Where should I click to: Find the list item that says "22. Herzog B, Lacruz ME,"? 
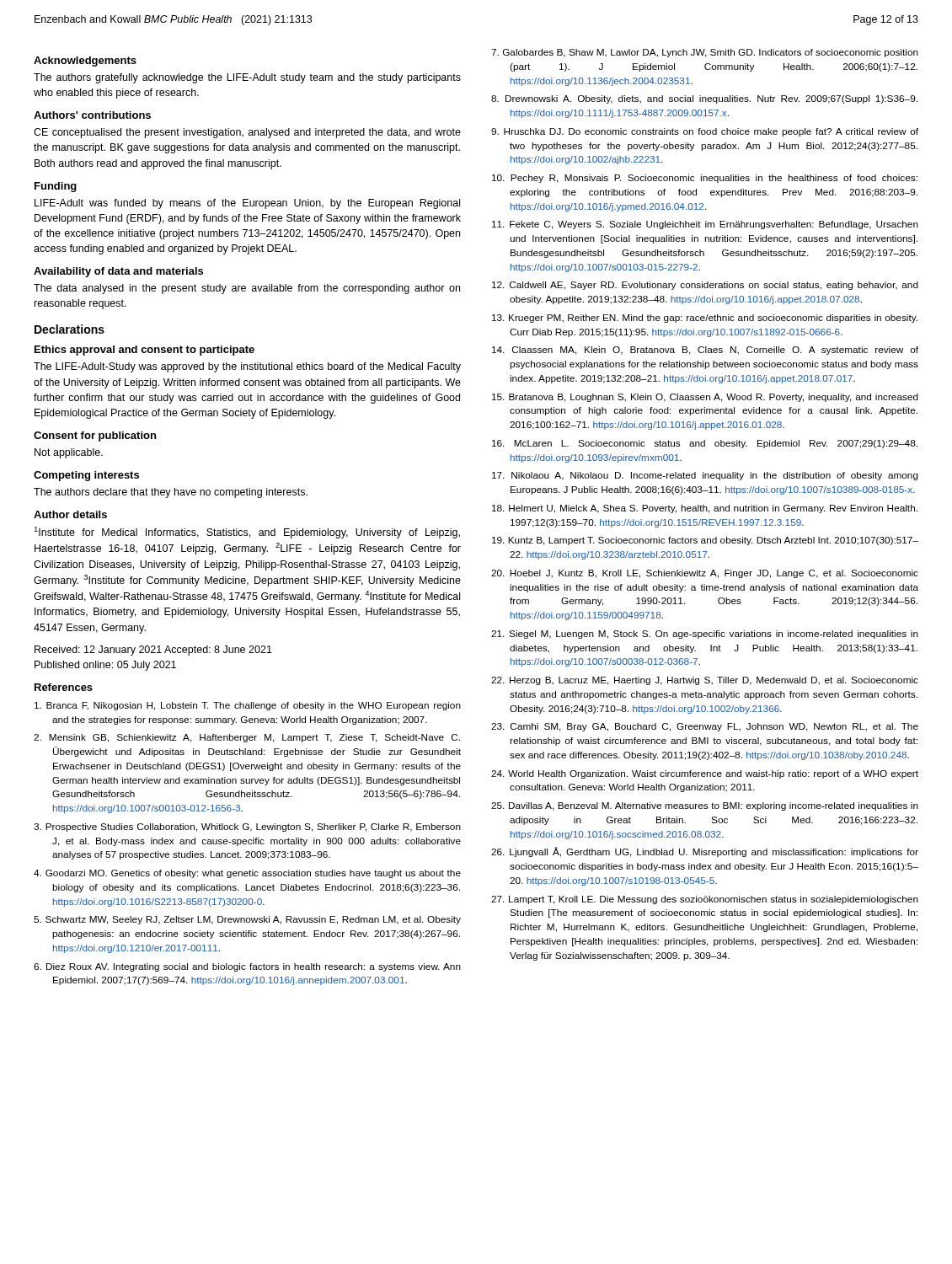(705, 694)
